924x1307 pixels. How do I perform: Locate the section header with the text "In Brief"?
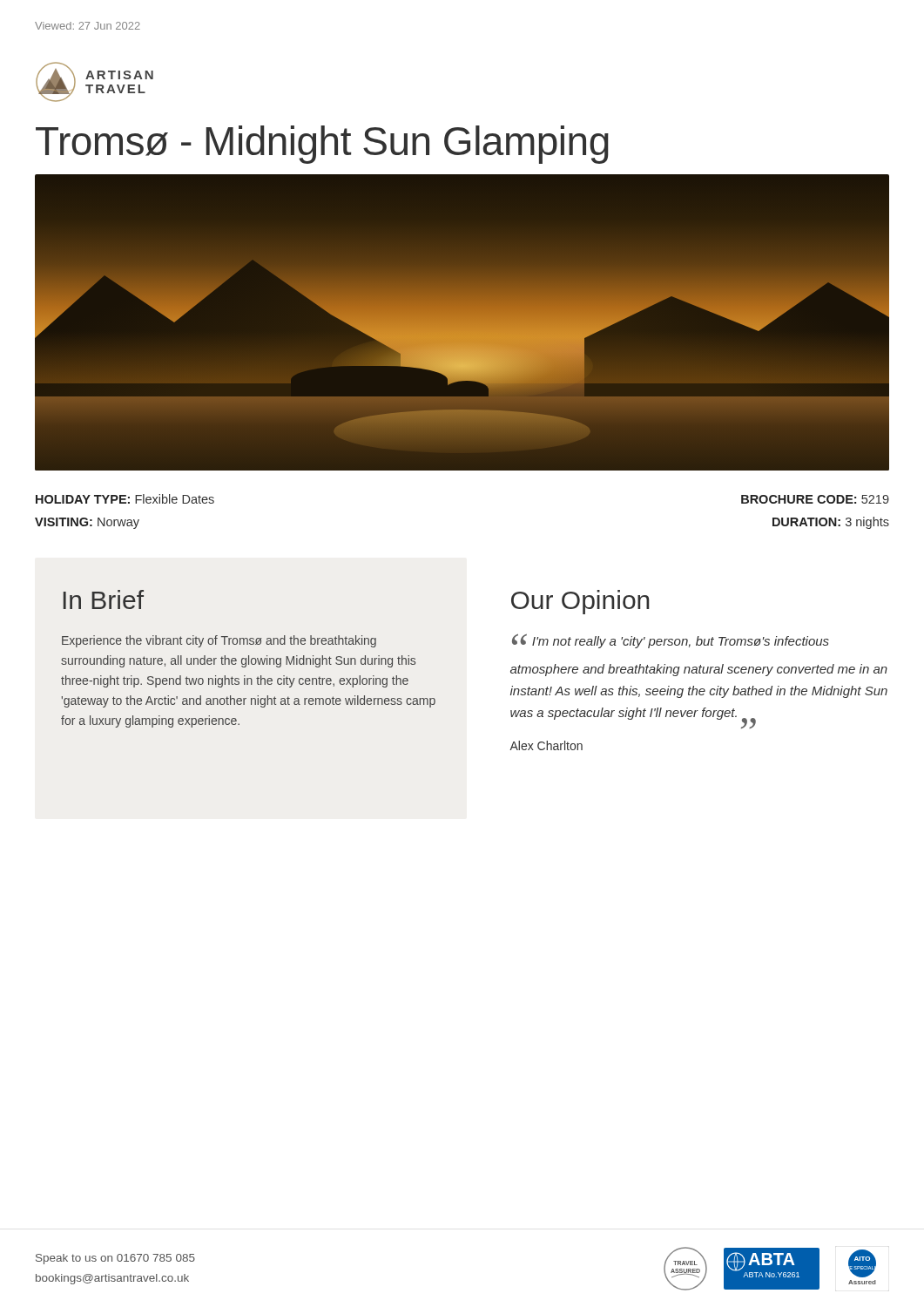(102, 600)
